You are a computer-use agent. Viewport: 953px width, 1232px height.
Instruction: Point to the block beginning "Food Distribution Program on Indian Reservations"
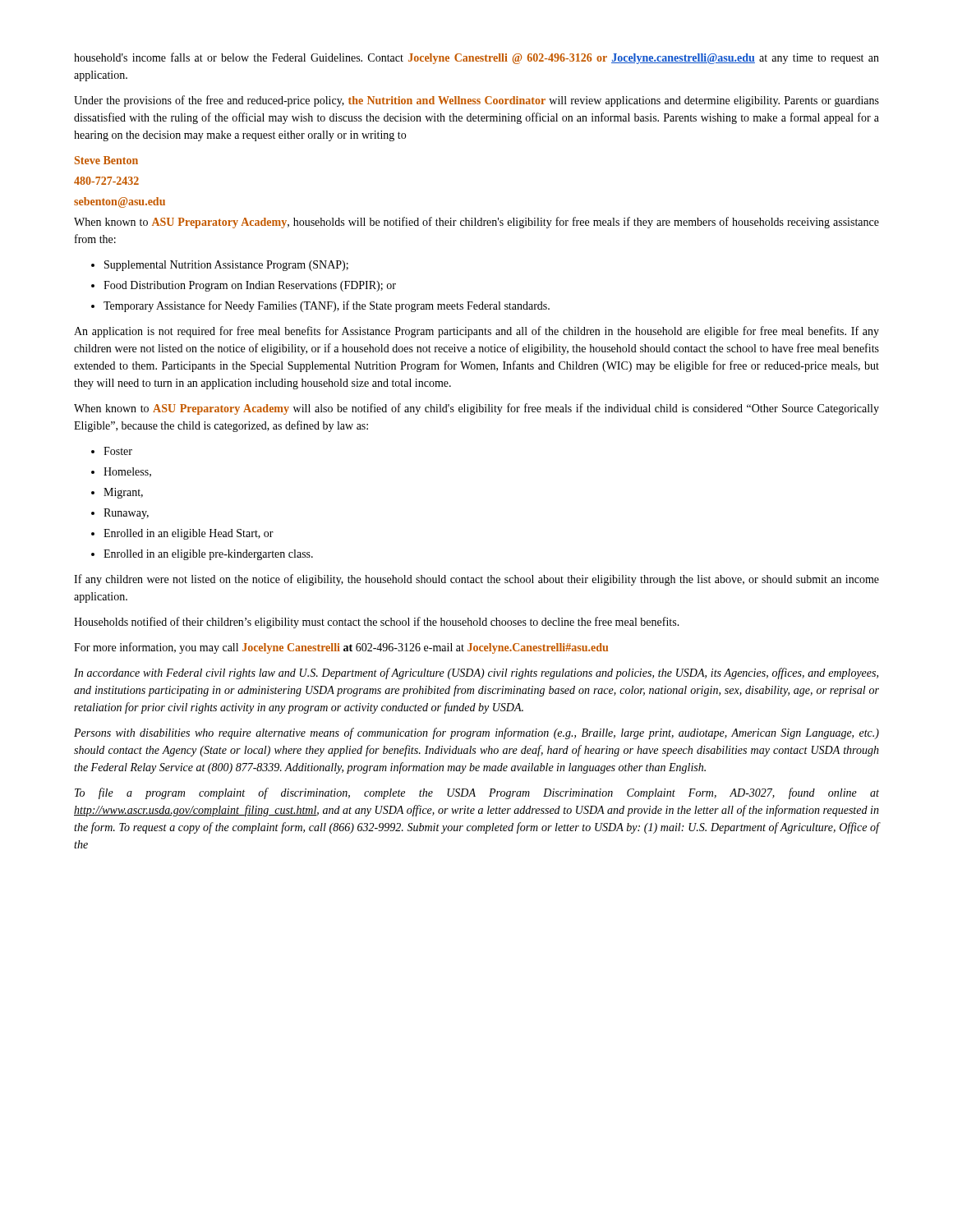coord(250,285)
